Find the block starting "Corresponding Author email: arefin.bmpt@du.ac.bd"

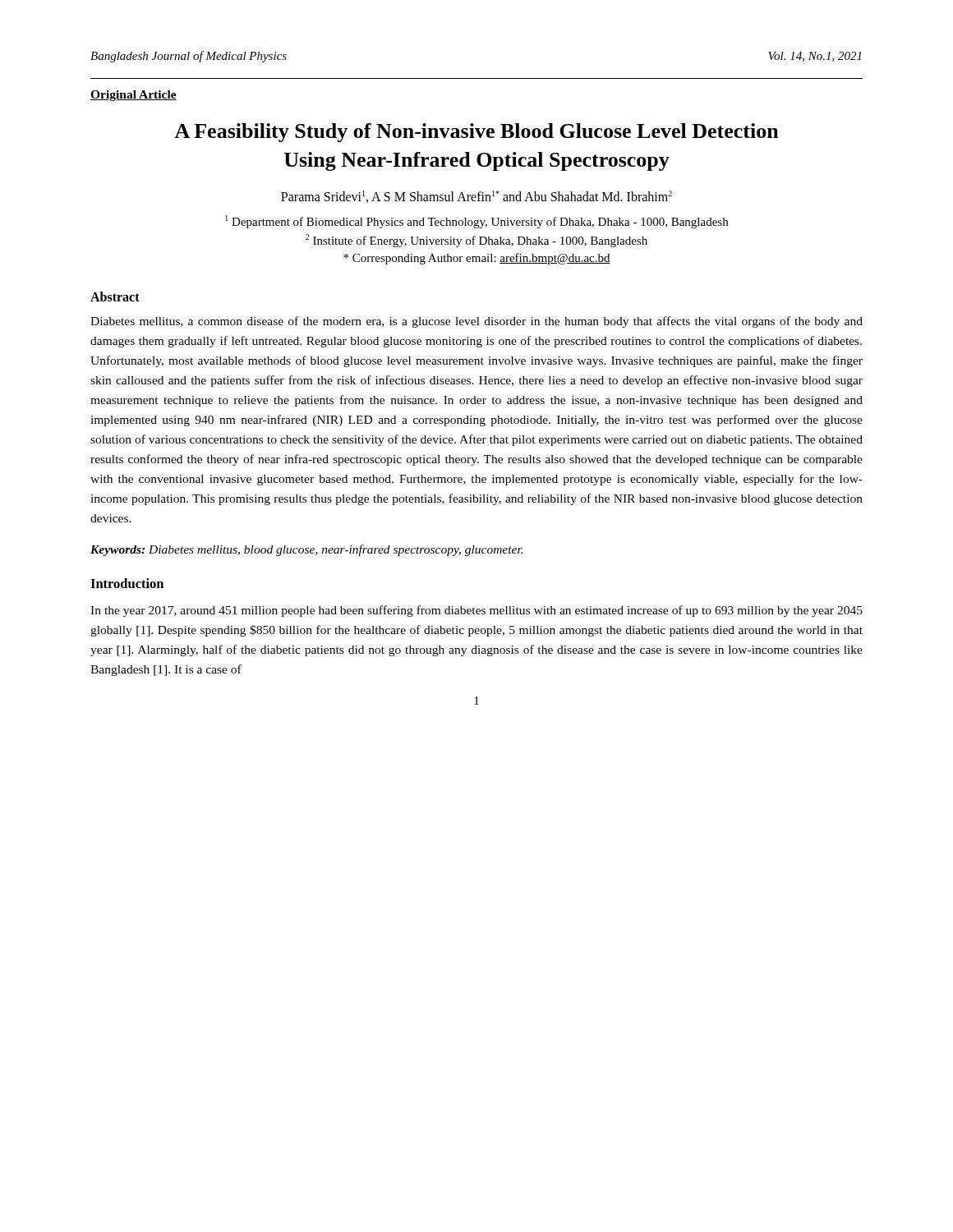click(476, 257)
